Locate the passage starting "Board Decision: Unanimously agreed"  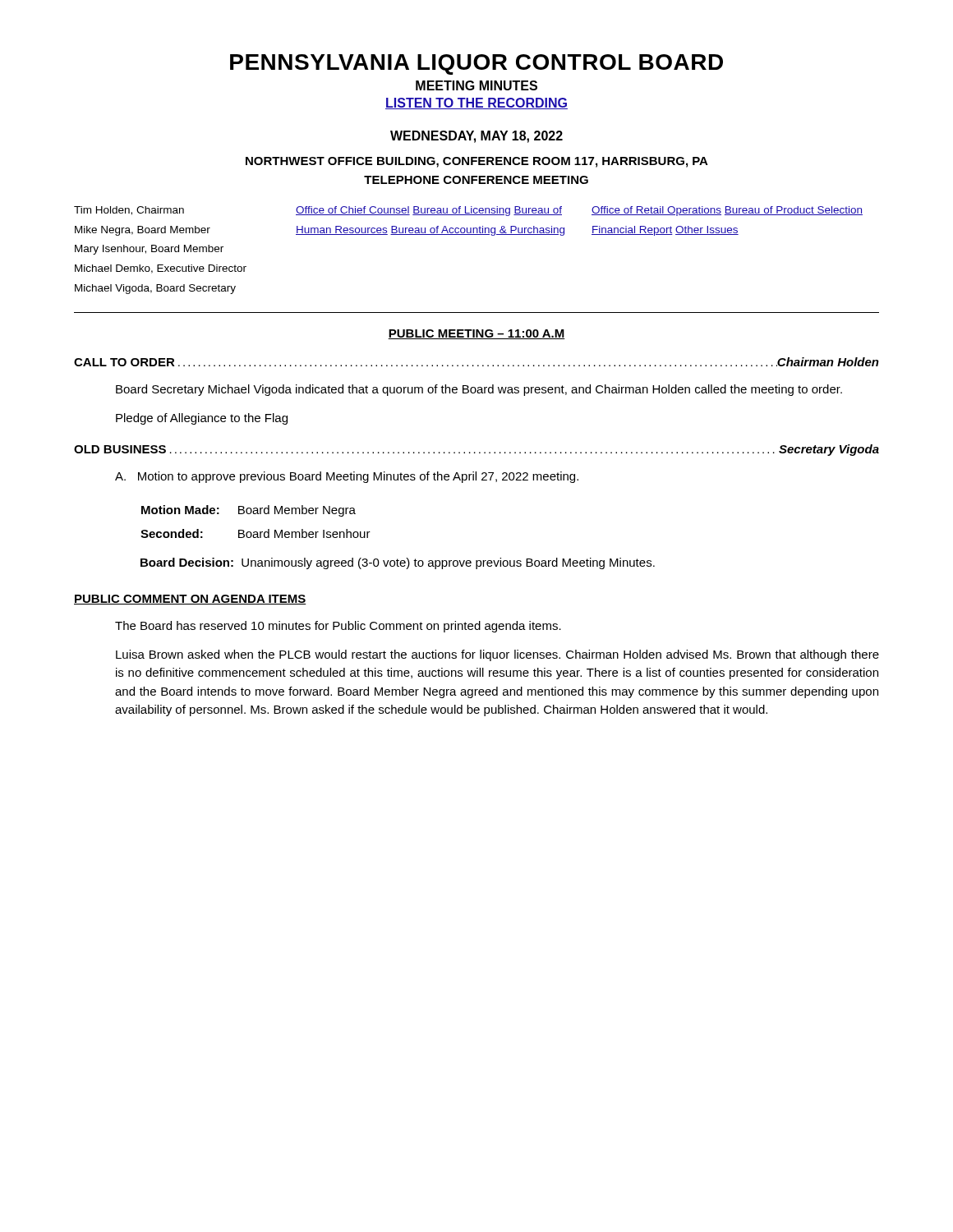398,562
